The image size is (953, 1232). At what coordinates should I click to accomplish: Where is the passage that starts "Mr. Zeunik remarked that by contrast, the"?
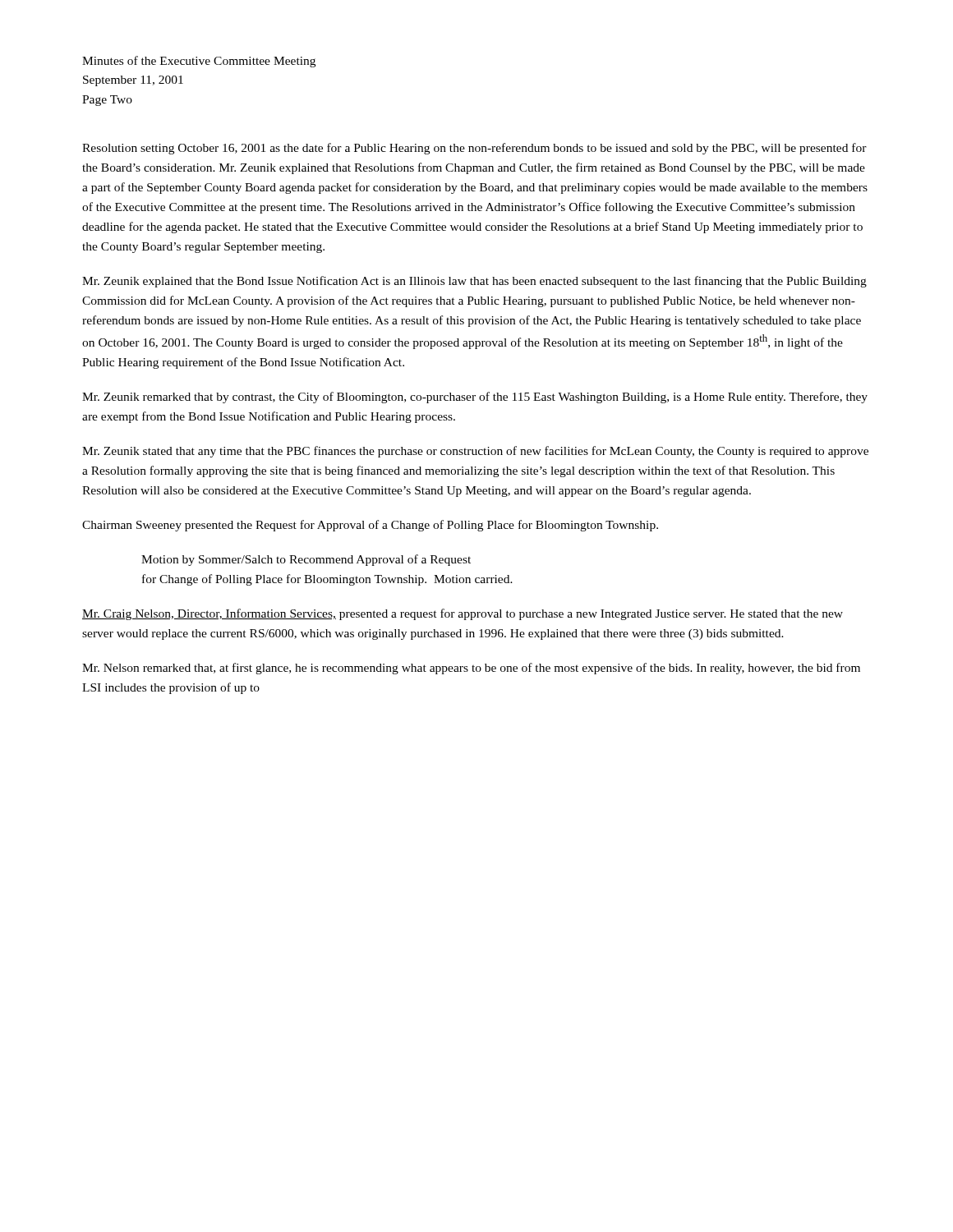pos(475,406)
